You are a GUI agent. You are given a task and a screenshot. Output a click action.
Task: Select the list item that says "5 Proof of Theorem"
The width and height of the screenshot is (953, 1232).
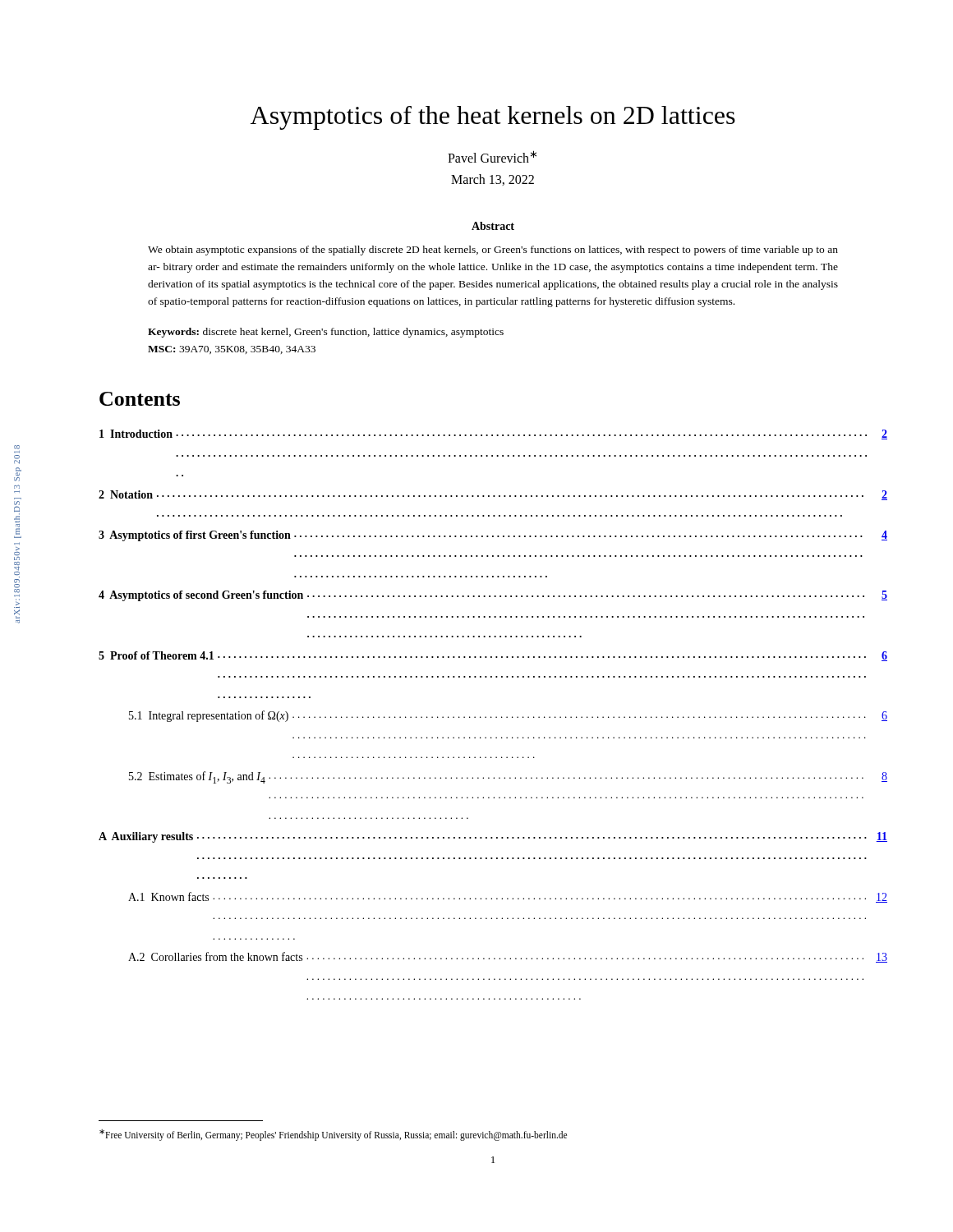493,676
